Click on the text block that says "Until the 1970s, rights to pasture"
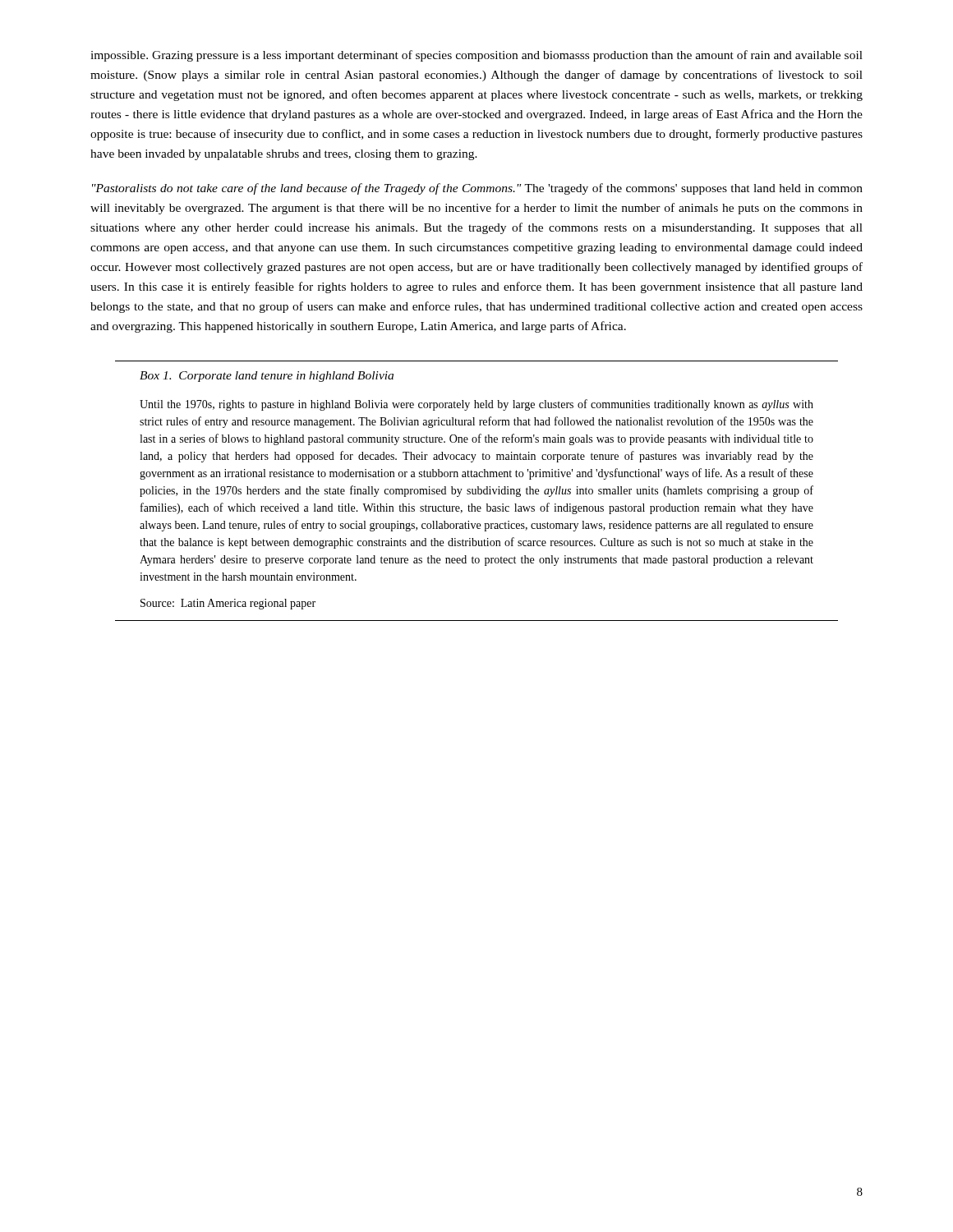 click(x=476, y=491)
